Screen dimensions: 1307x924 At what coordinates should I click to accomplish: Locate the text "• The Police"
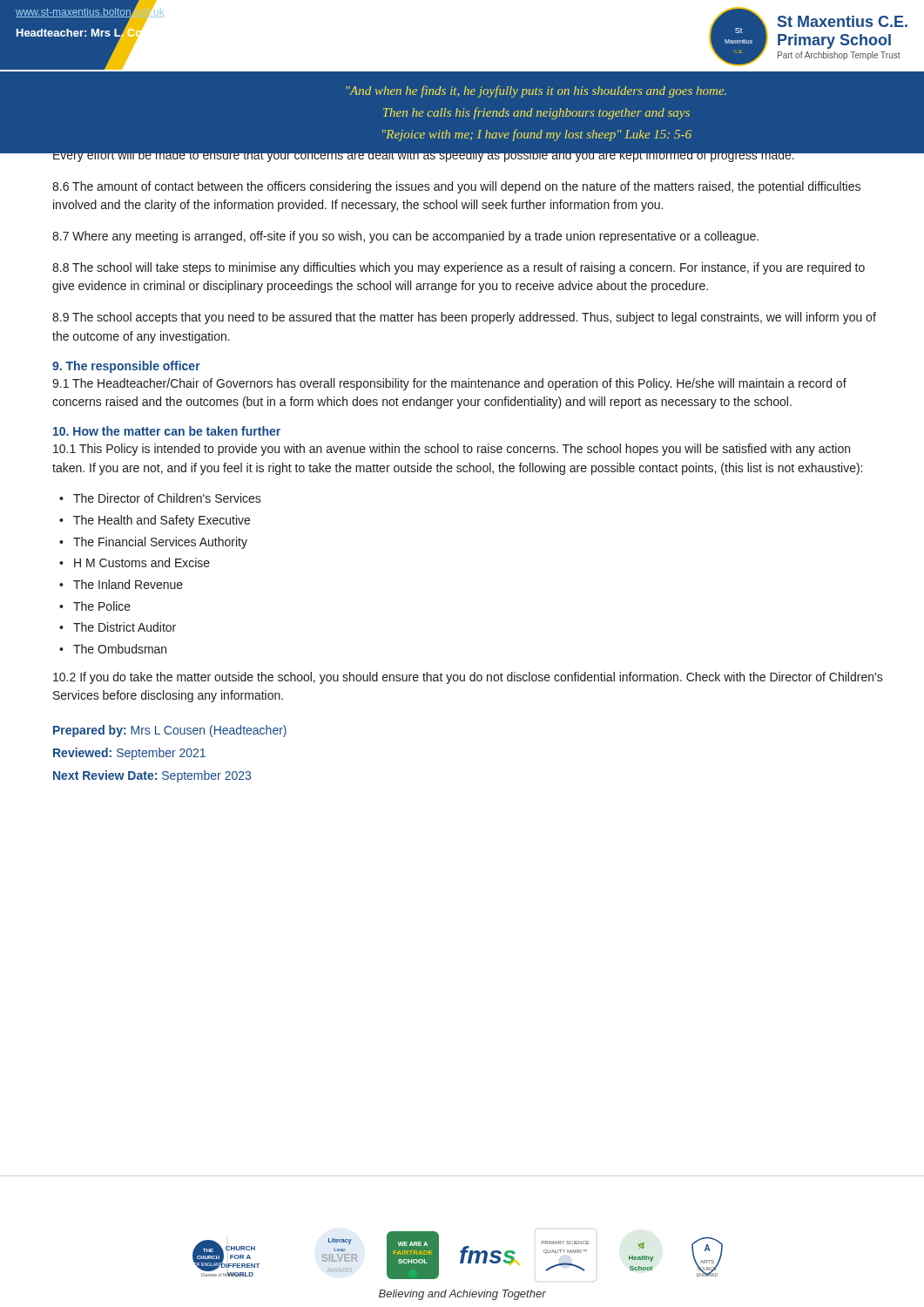pos(95,607)
